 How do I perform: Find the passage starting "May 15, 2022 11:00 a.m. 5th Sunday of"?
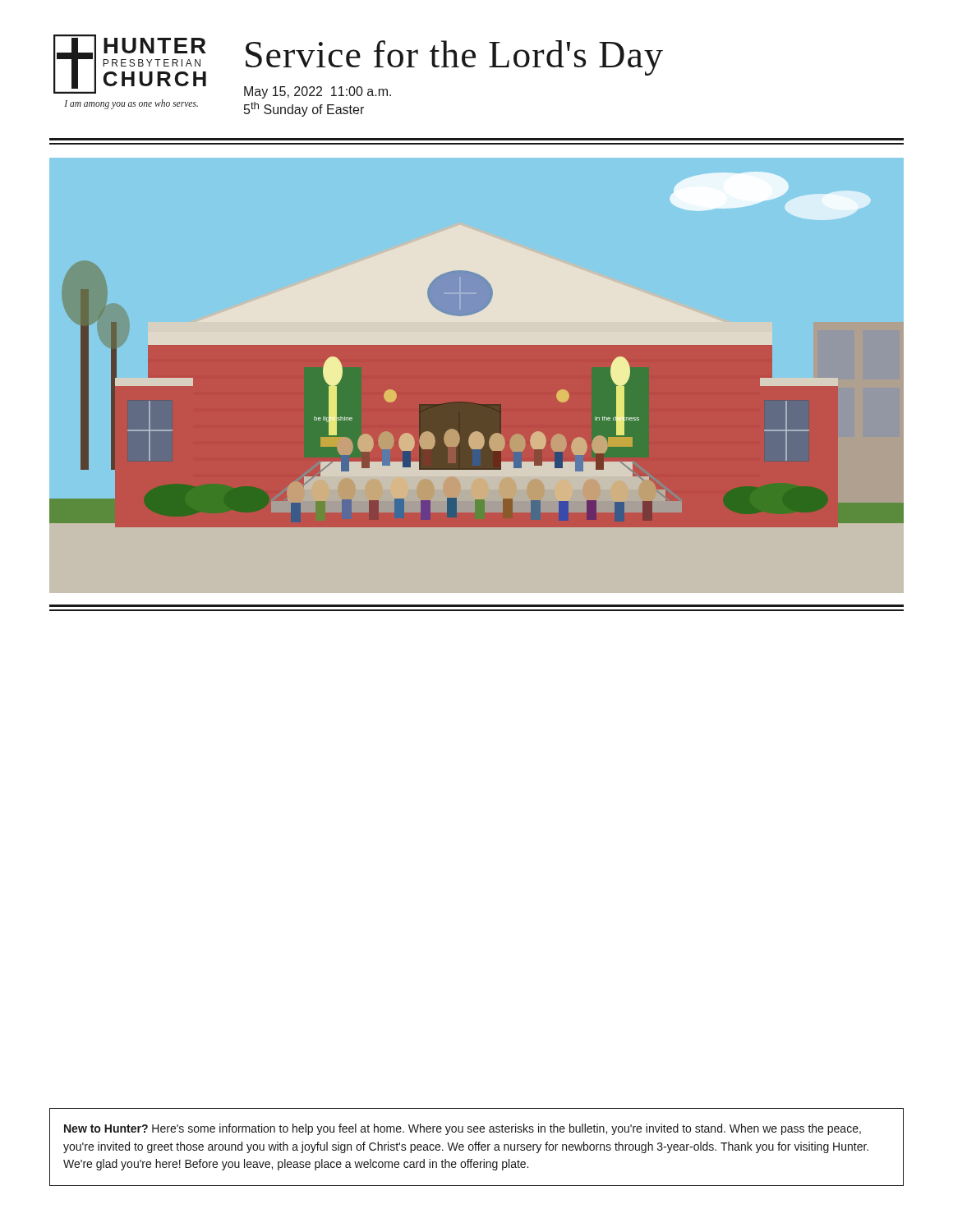click(x=318, y=100)
